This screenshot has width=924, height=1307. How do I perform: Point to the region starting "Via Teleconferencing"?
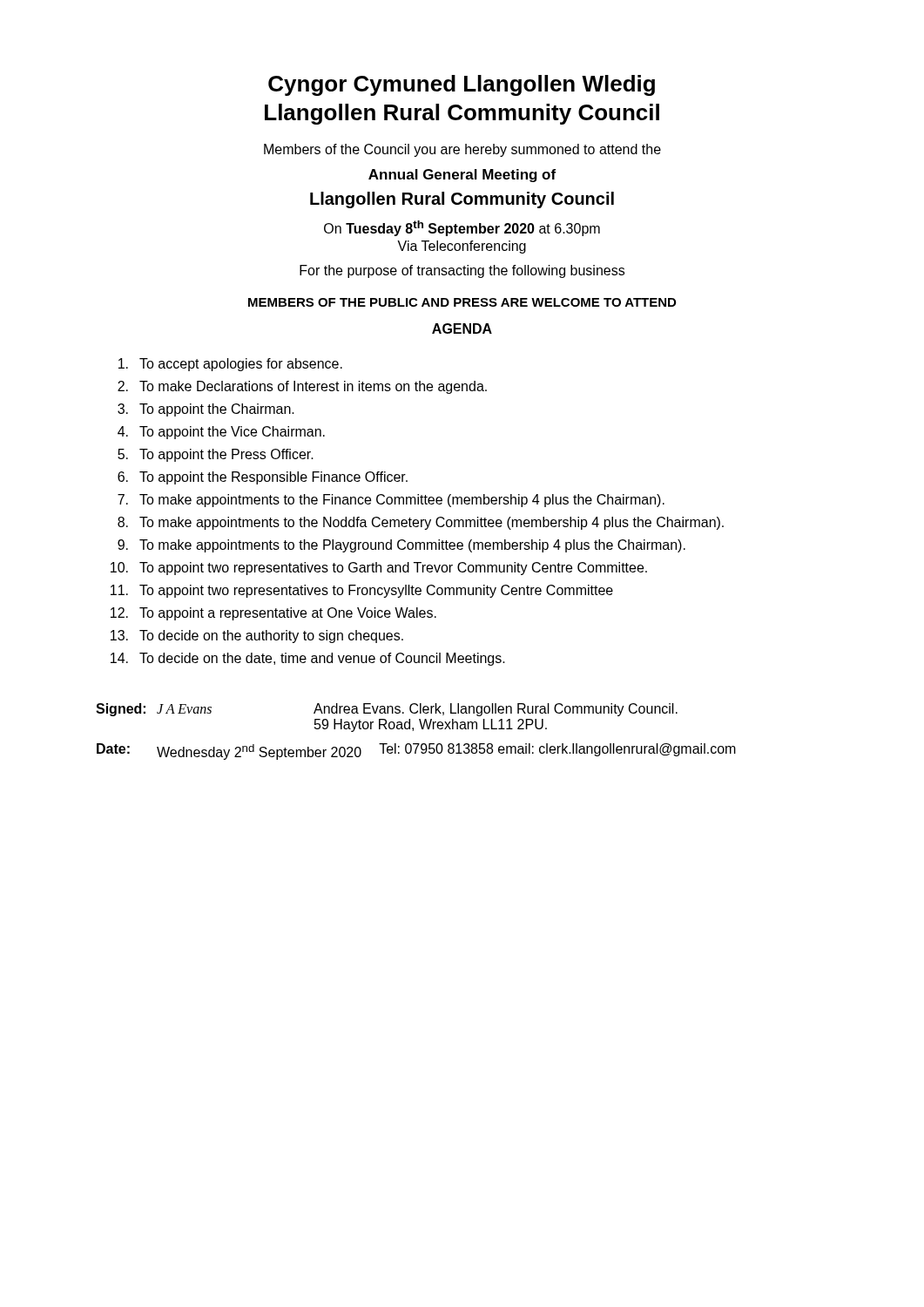[462, 246]
